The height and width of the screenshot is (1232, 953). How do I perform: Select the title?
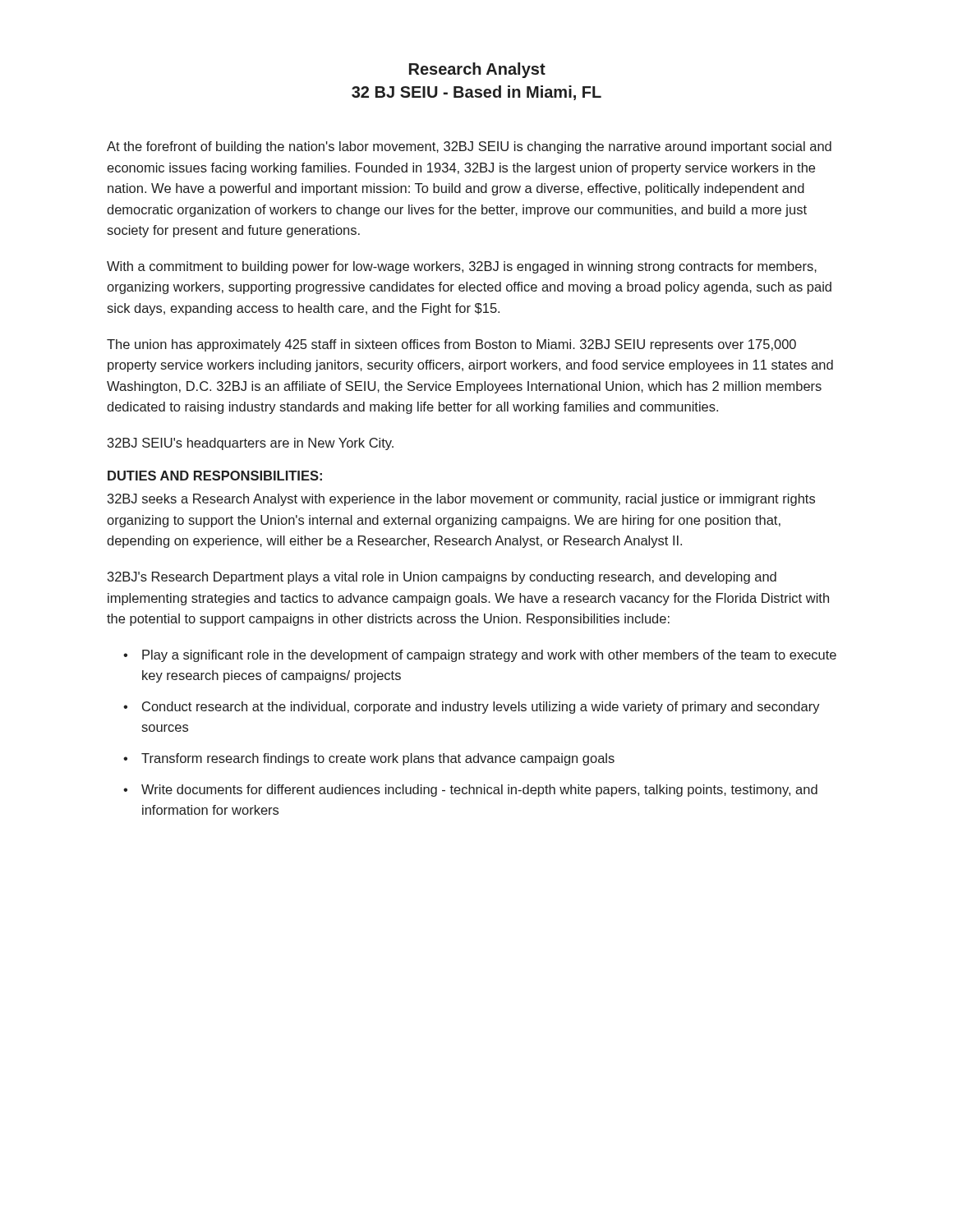pos(476,81)
